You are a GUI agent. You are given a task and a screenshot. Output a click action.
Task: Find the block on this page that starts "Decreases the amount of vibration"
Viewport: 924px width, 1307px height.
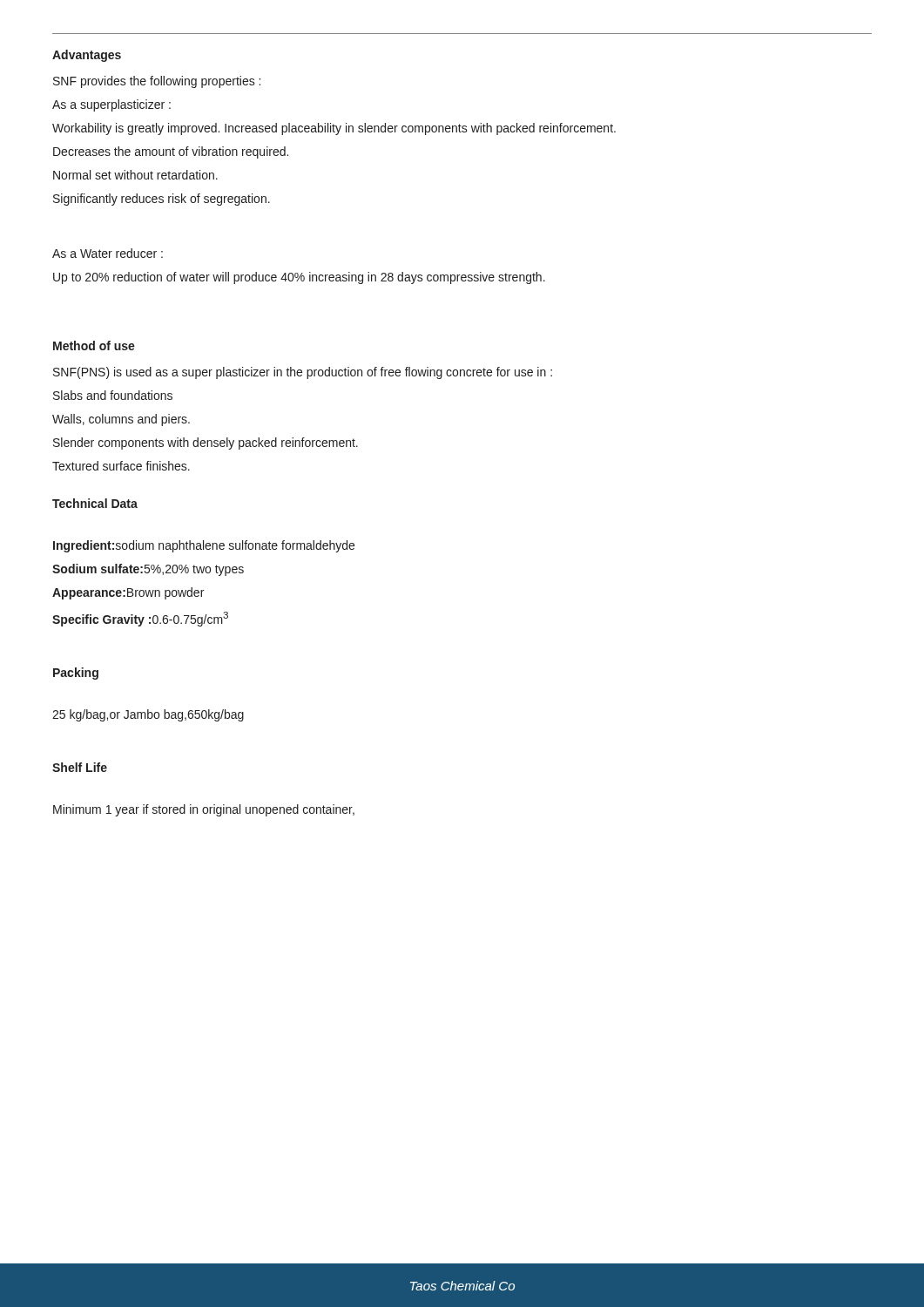pos(171,152)
